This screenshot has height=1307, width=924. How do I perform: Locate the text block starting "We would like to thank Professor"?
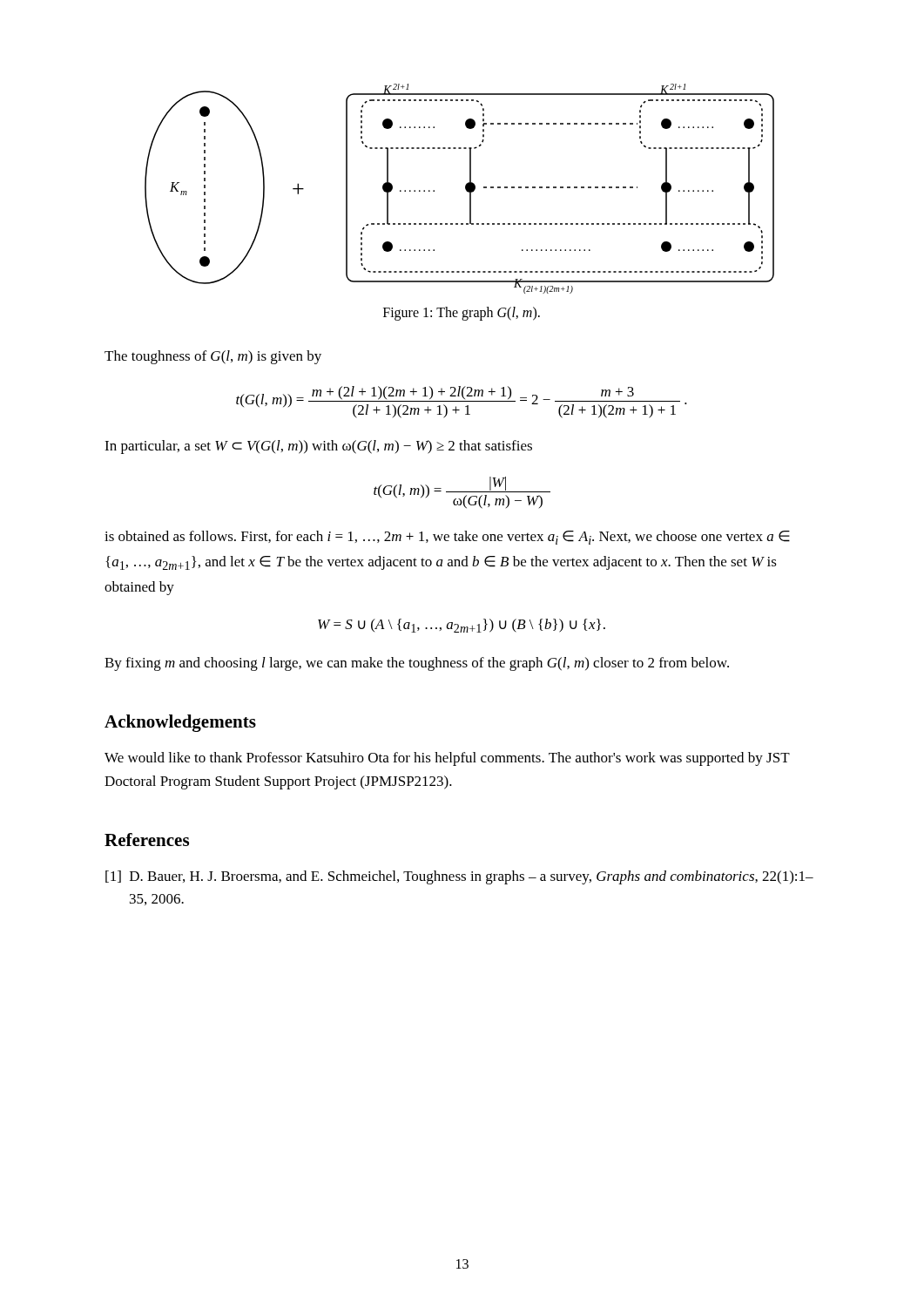[x=447, y=769]
